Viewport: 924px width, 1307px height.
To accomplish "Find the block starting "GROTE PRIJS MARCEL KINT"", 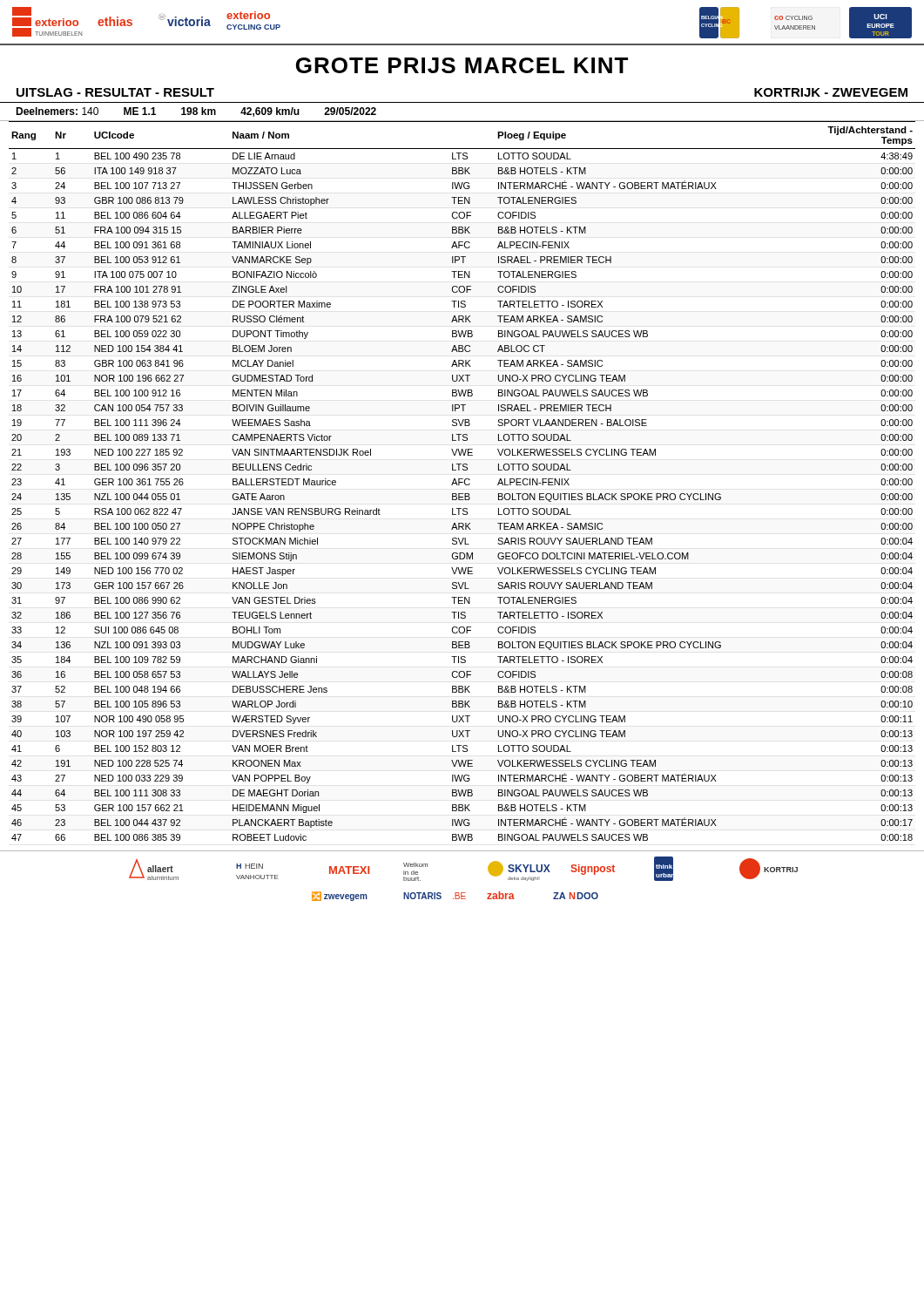I will point(462,66).
